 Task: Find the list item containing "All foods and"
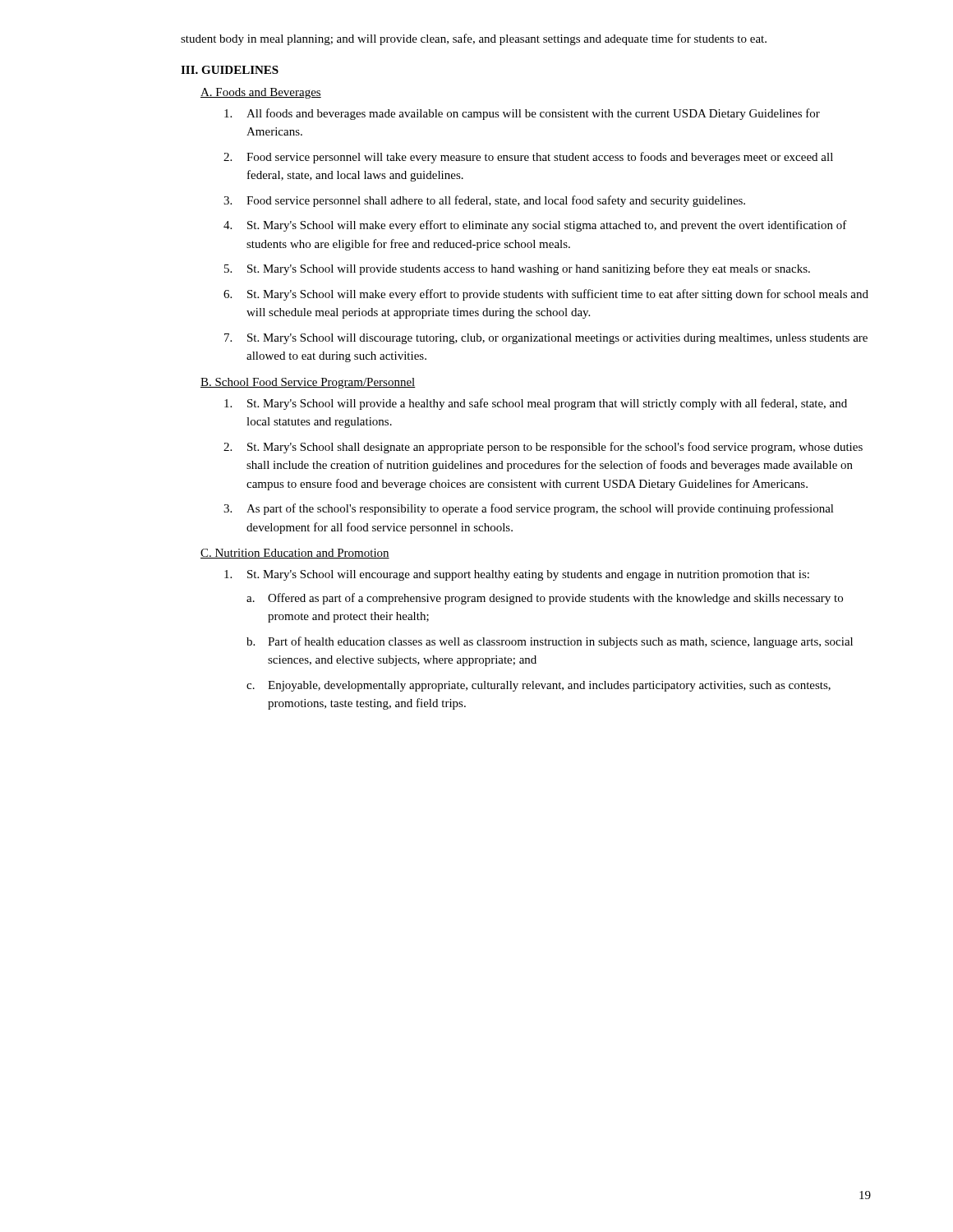(x=547, y=122)
